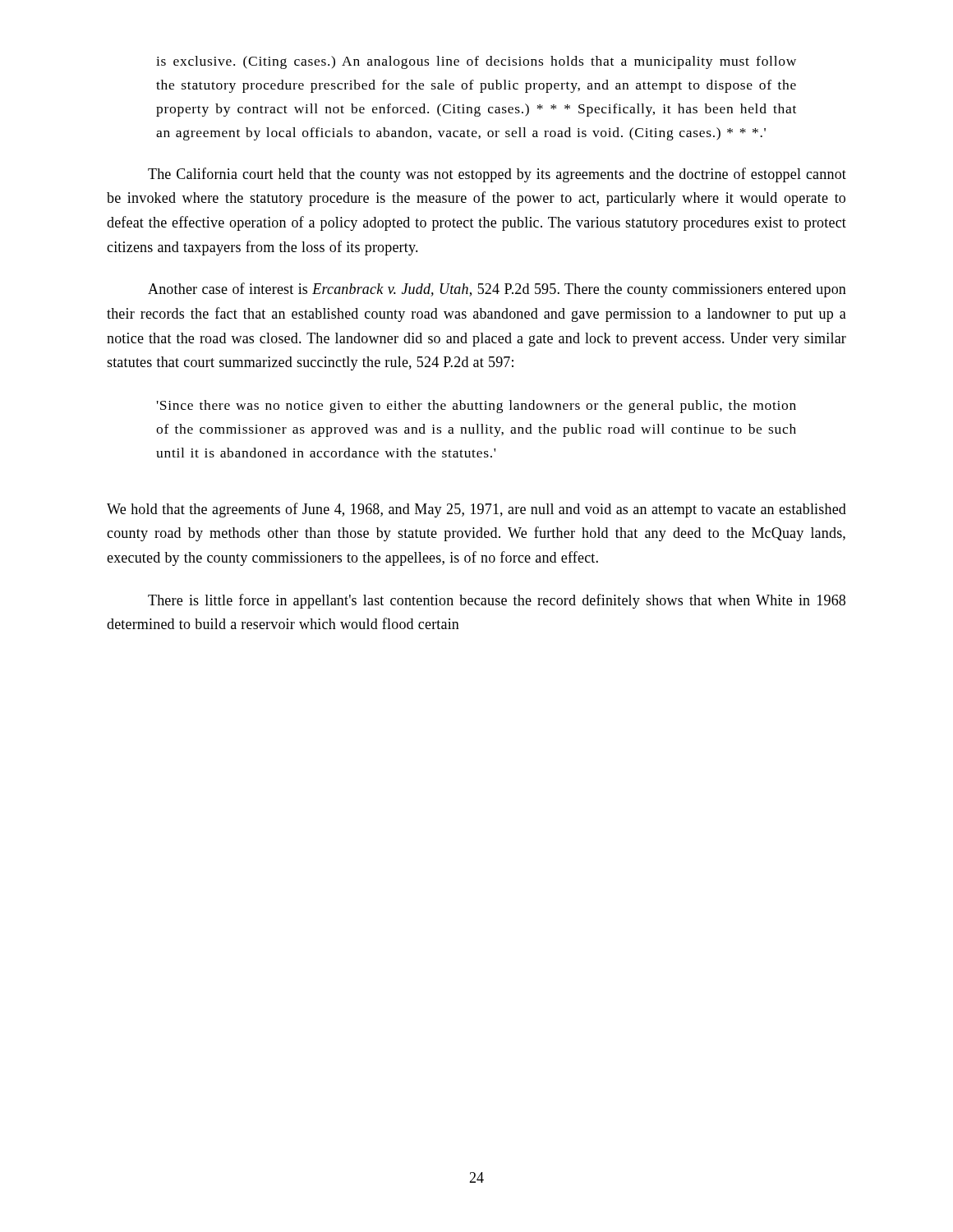Click on the element starting "The California court"
The height and width of the screenshot is (1232, 953).
(476, 210)
